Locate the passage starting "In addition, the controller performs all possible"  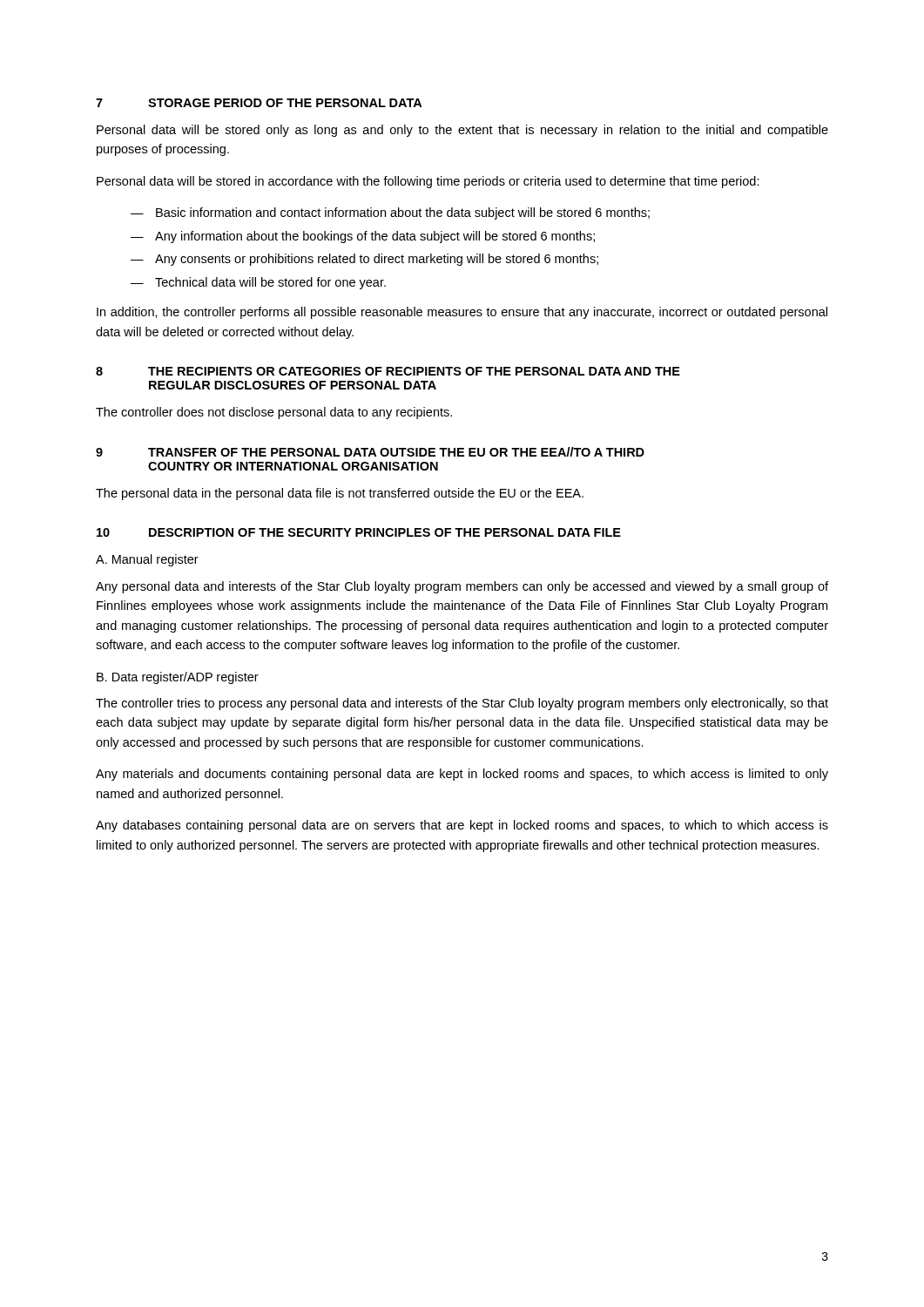click(x=462, y=322)
